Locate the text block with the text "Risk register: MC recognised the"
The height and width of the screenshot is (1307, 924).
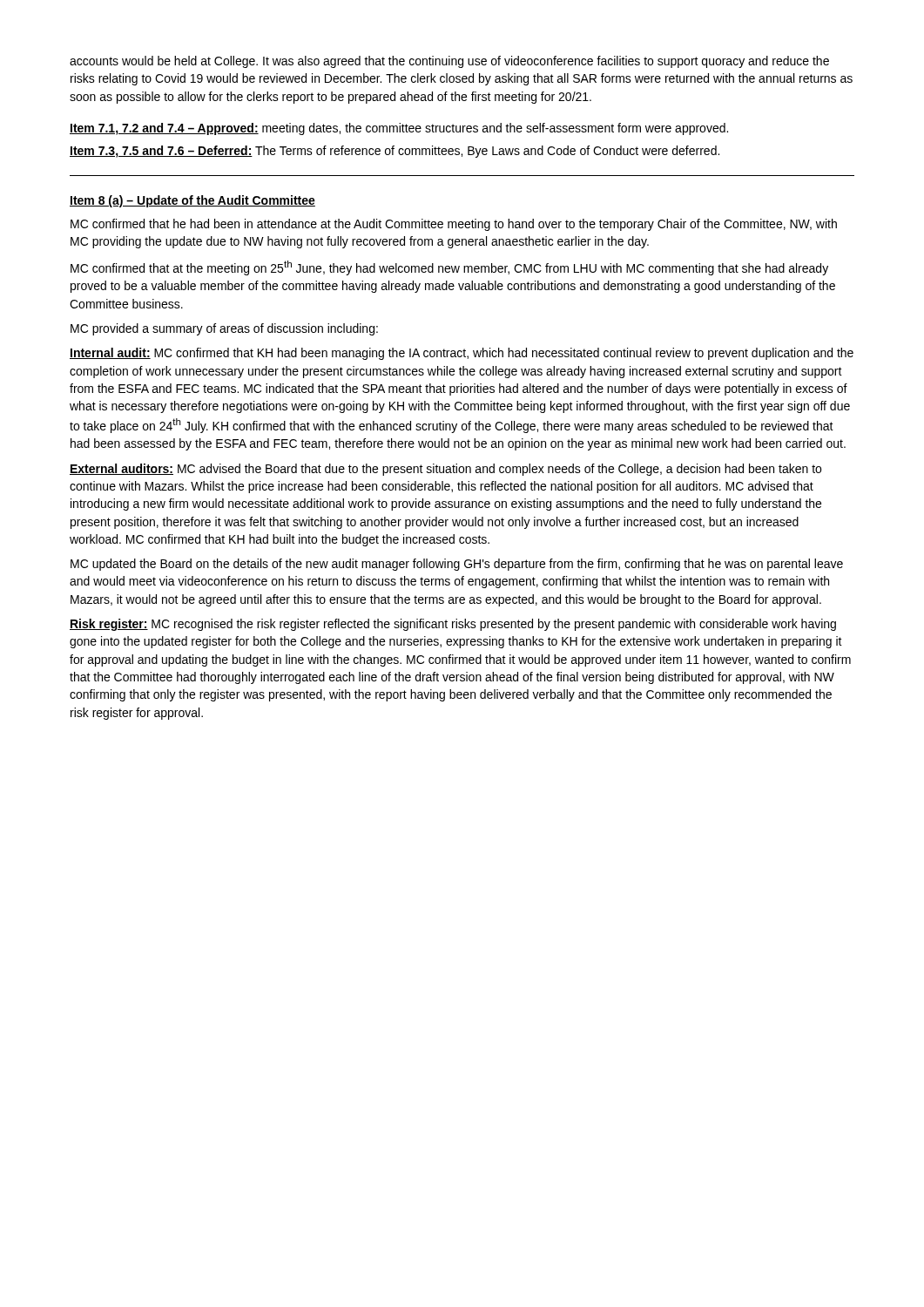pyautogui.click(x=460, y=668)
